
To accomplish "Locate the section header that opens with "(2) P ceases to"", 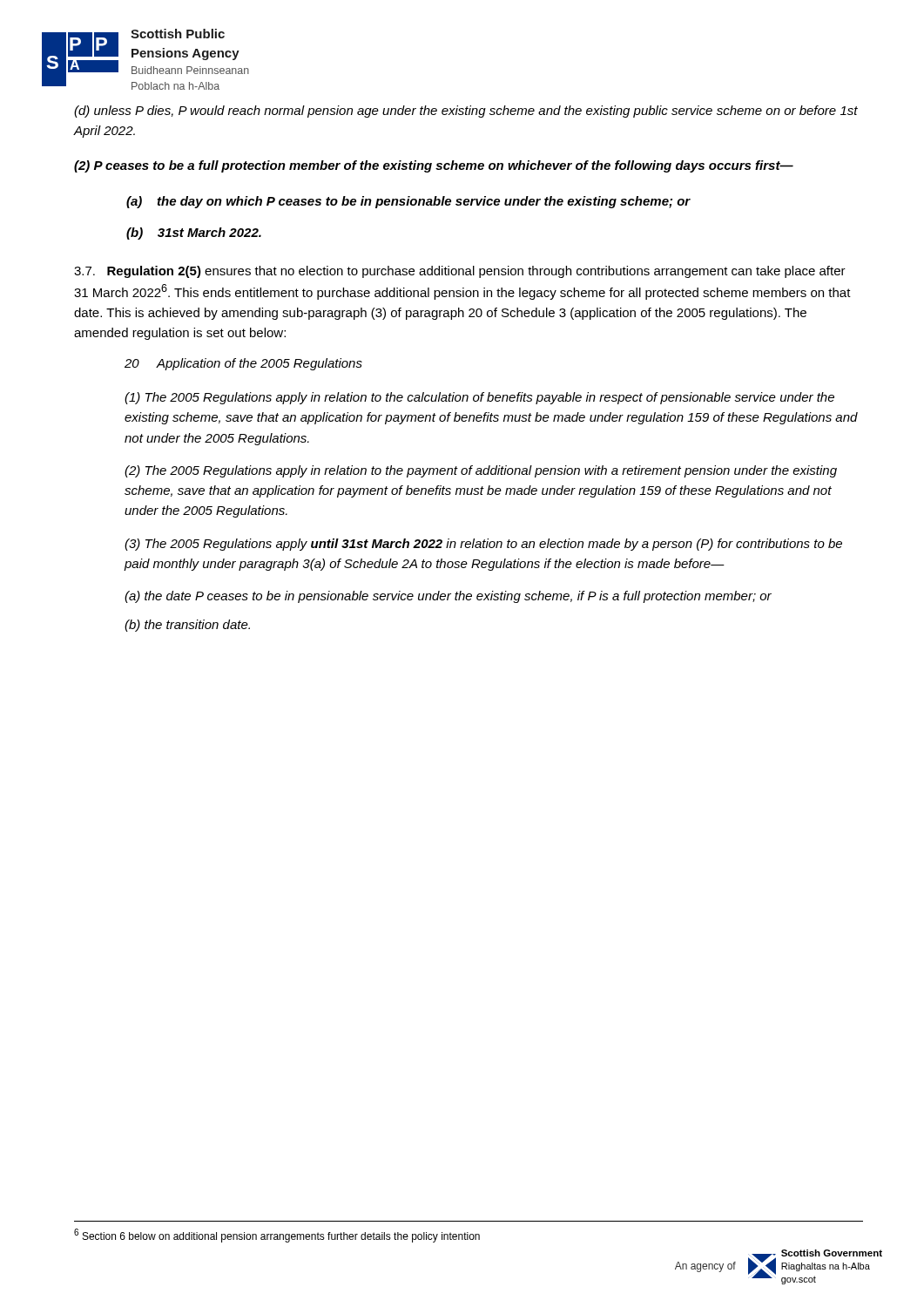I will click(433, 165).
